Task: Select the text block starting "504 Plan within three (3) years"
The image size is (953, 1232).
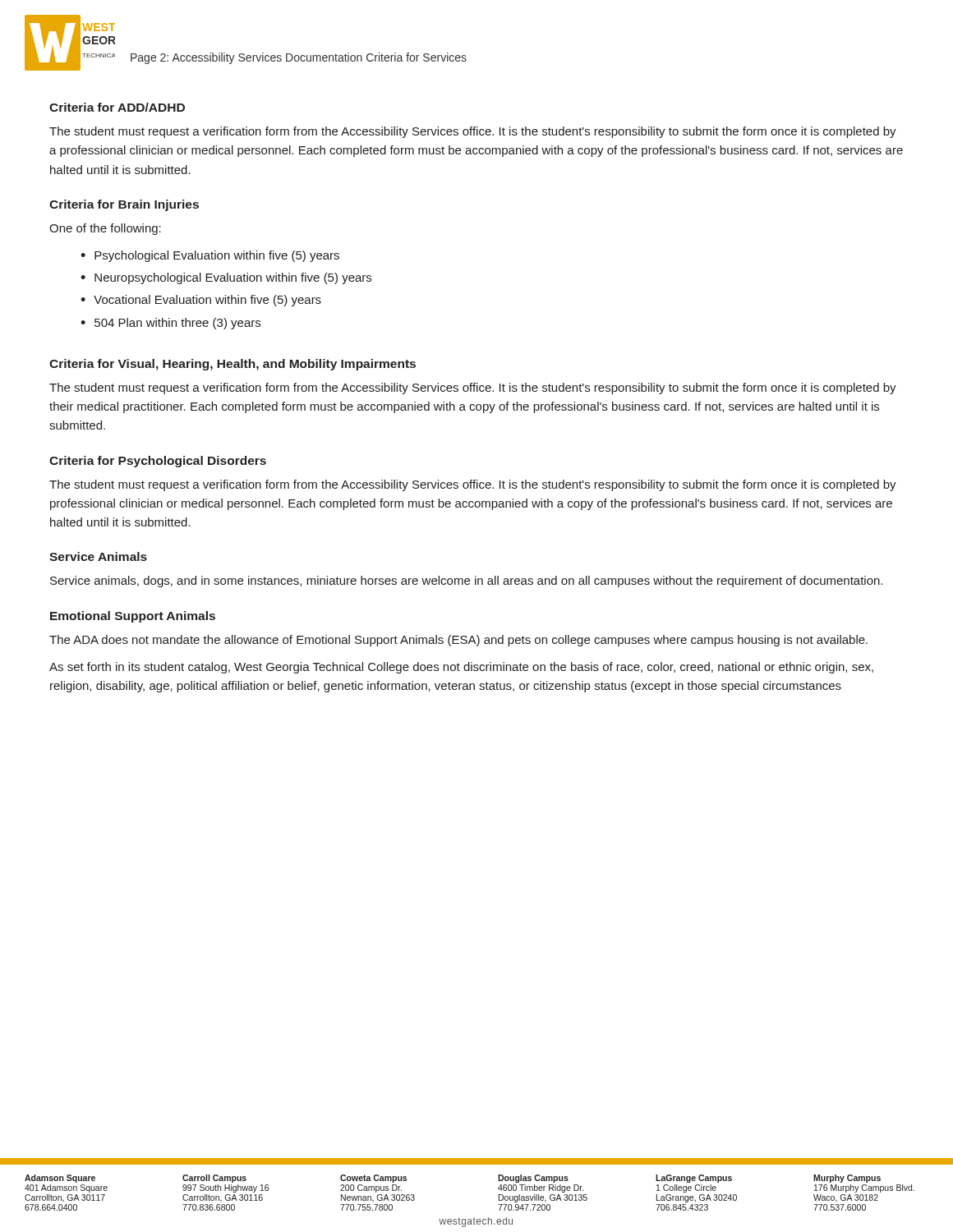Action: click(x=177, y=322)
